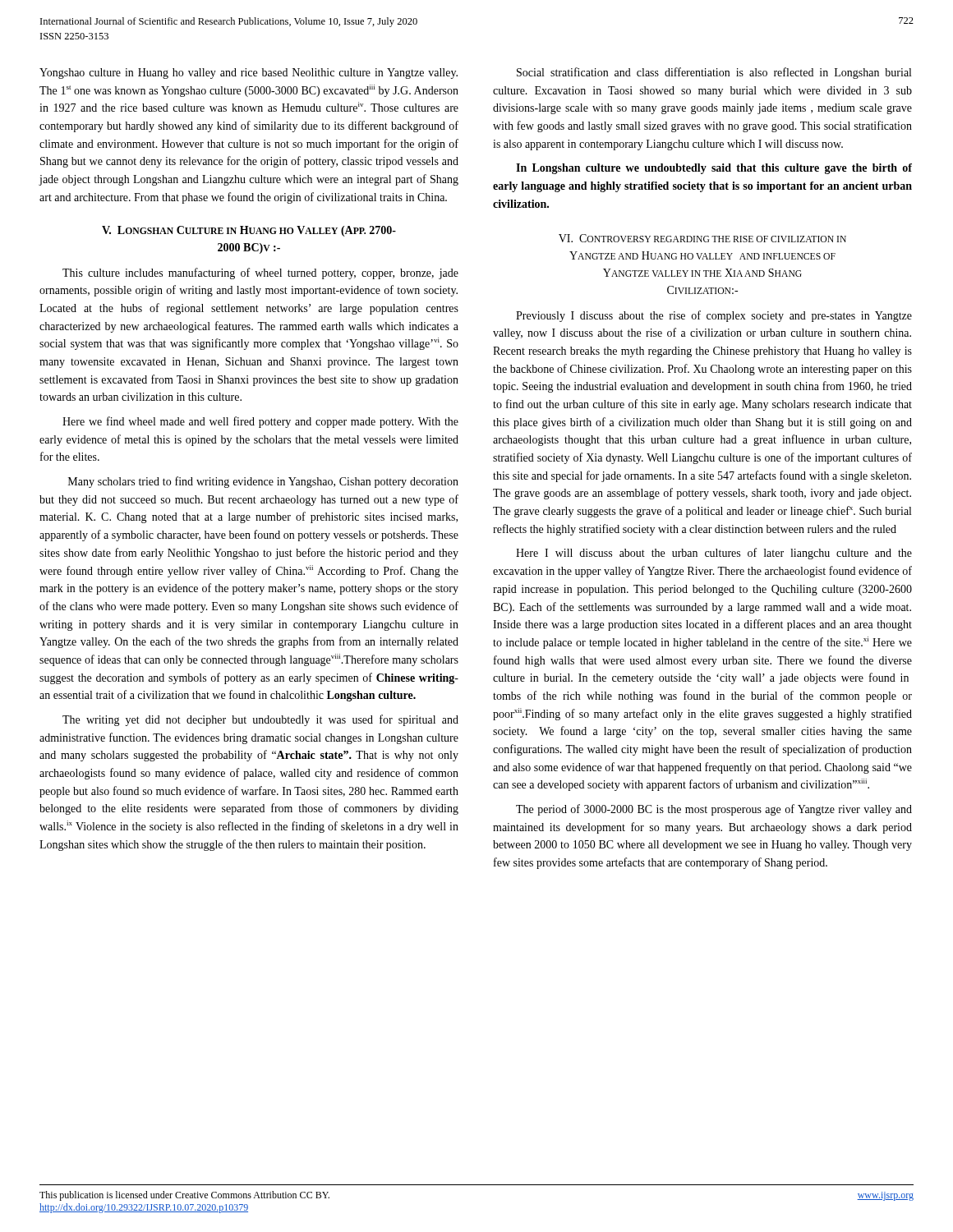Find the text block that reads "Previously I discuss about the rise"
The height and width of the screenshot is (1232, 953).
coord(702,589)
